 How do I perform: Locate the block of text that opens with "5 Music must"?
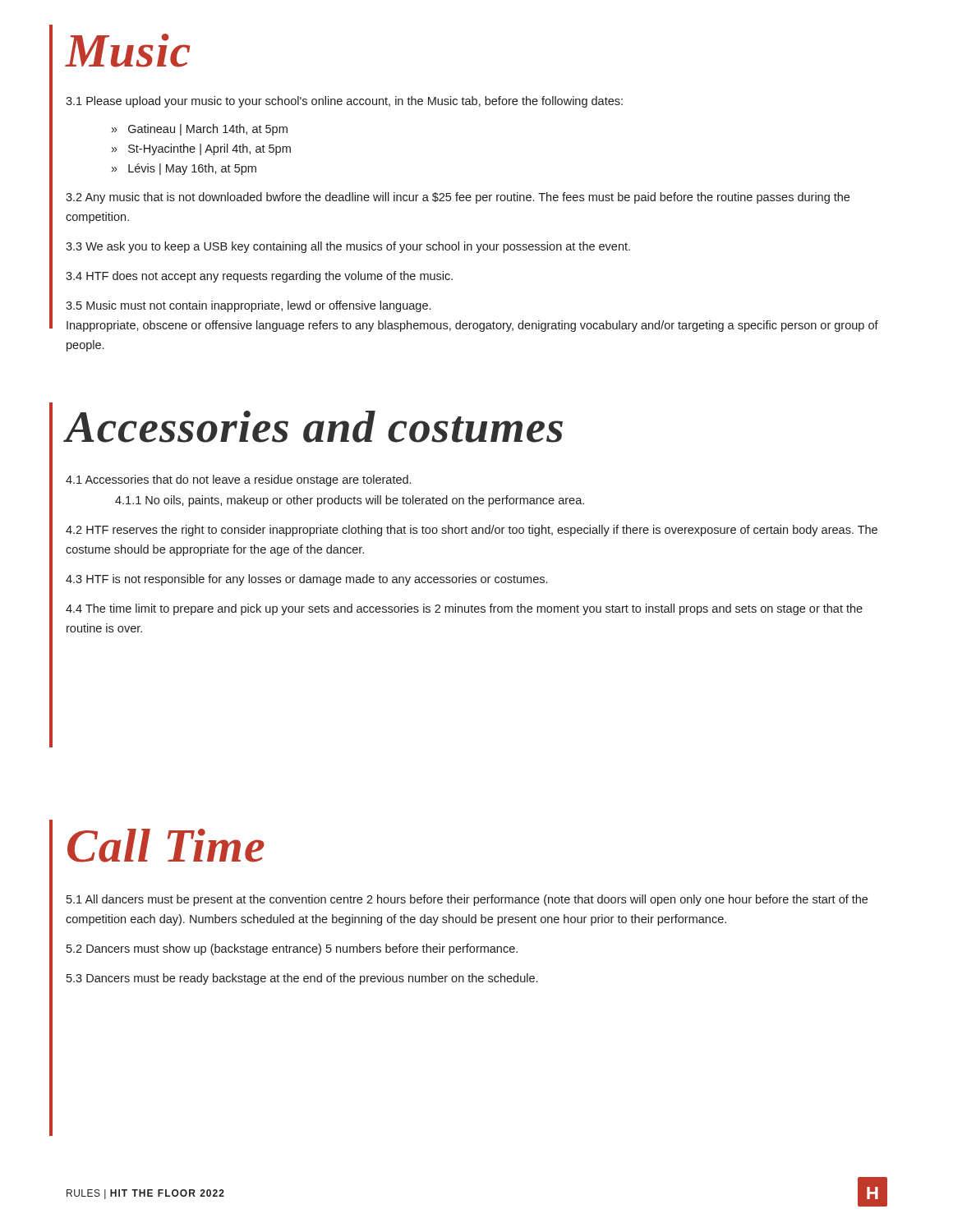click(472, 325)
